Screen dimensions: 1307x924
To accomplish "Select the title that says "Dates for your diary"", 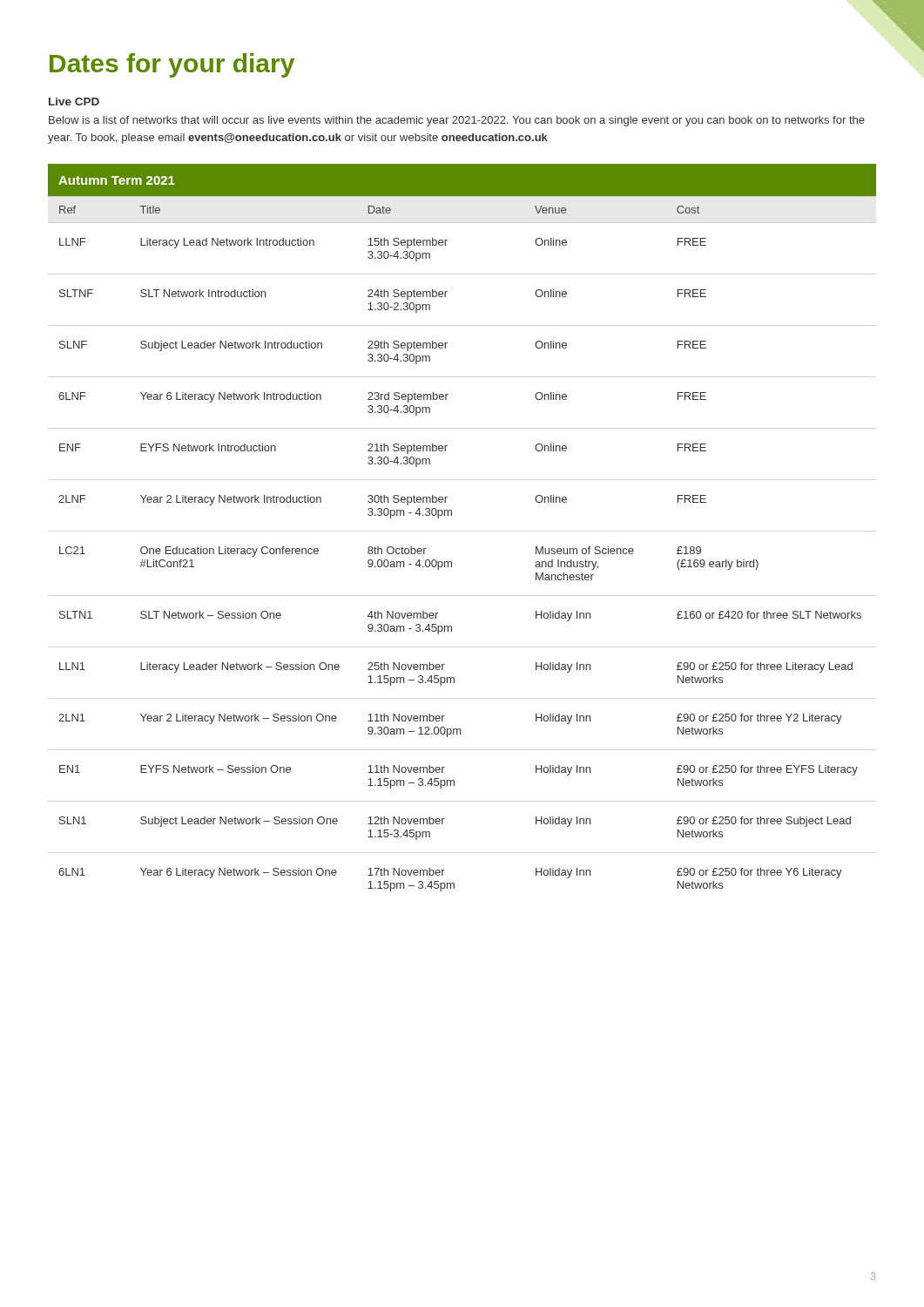I will pos(171,63).
